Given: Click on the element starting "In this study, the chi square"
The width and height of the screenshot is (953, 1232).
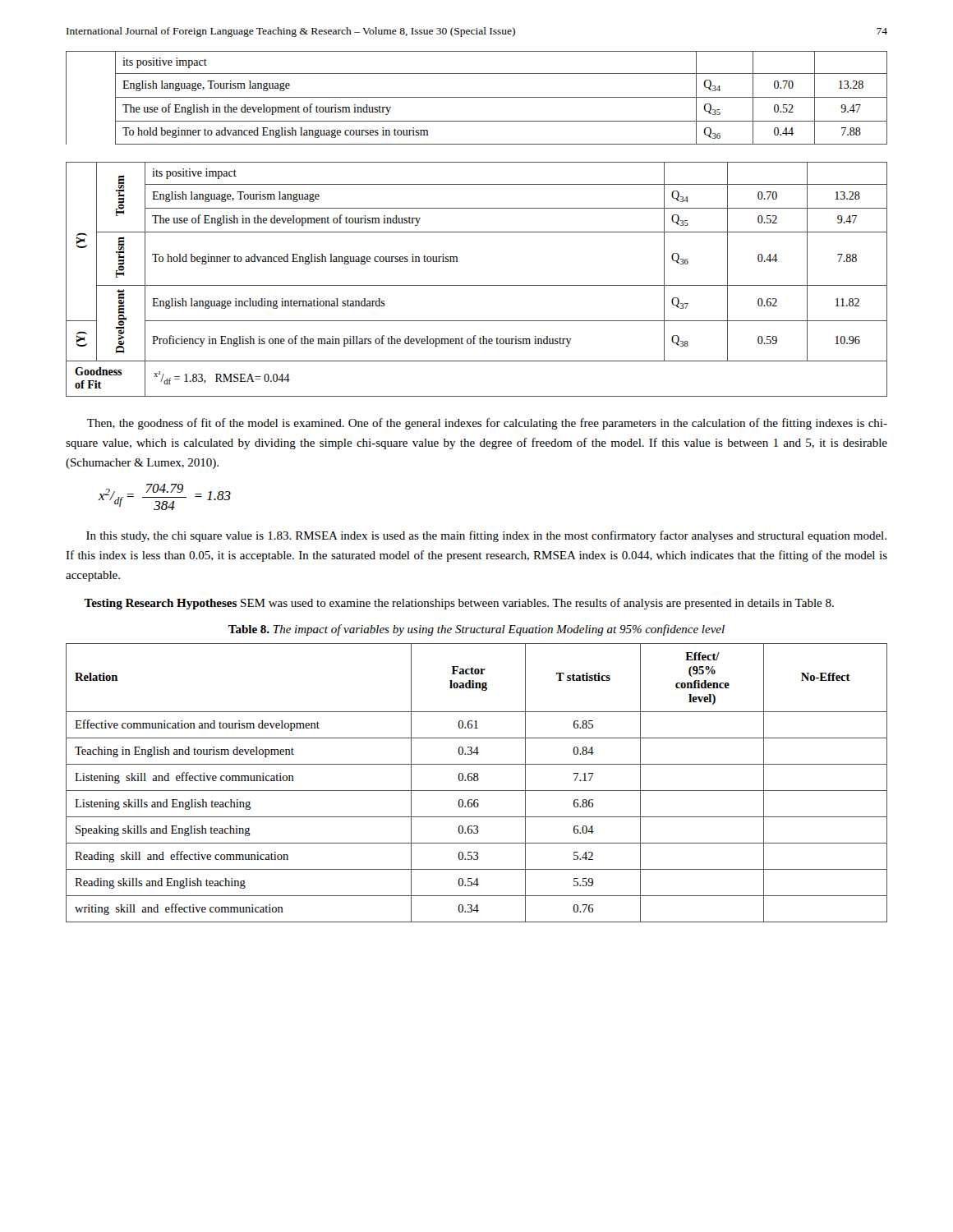Looking at the screenshot, I should (x=476, y=555).
